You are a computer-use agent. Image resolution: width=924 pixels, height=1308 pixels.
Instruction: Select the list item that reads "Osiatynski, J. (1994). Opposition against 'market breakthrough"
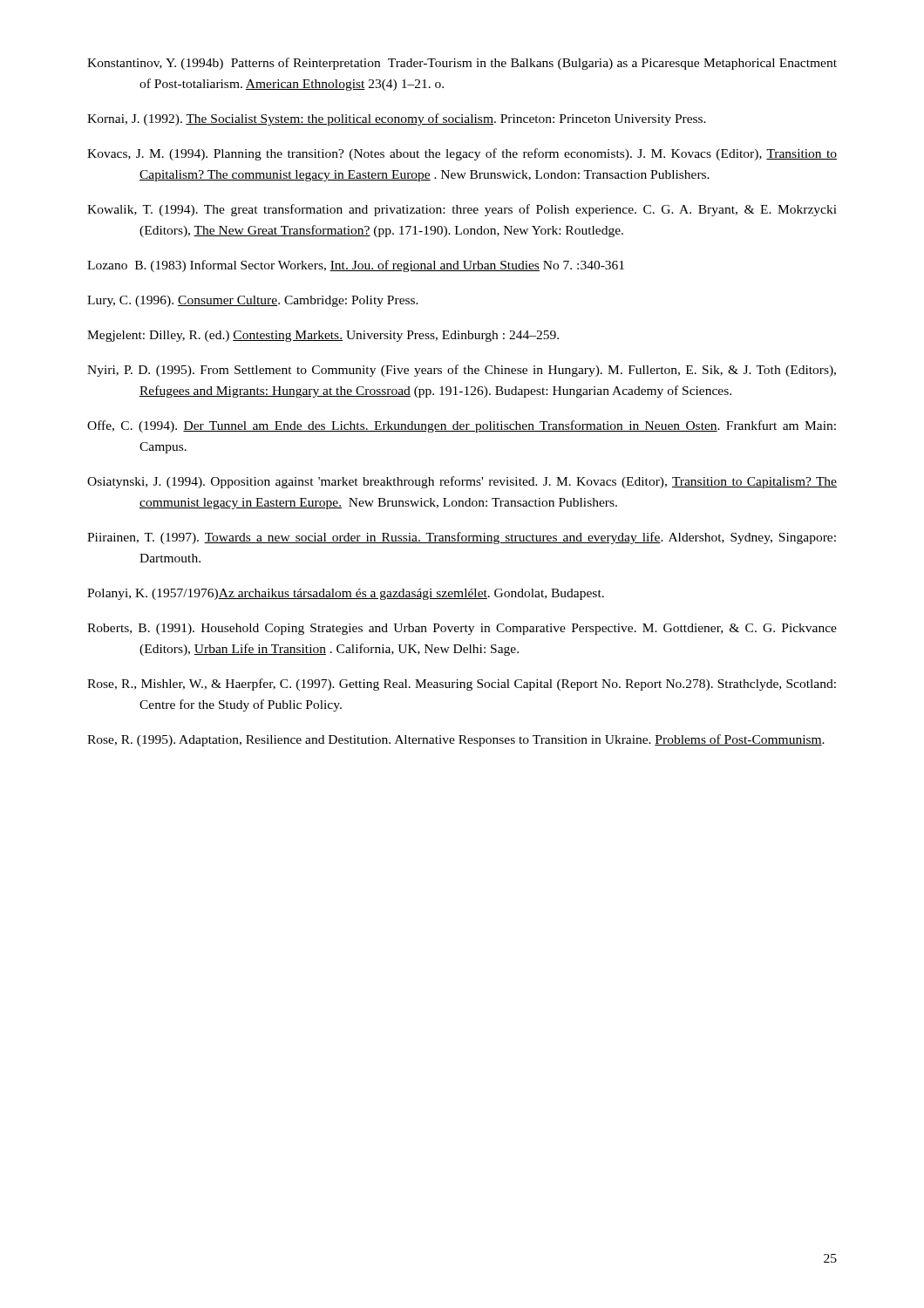point(462,492)
